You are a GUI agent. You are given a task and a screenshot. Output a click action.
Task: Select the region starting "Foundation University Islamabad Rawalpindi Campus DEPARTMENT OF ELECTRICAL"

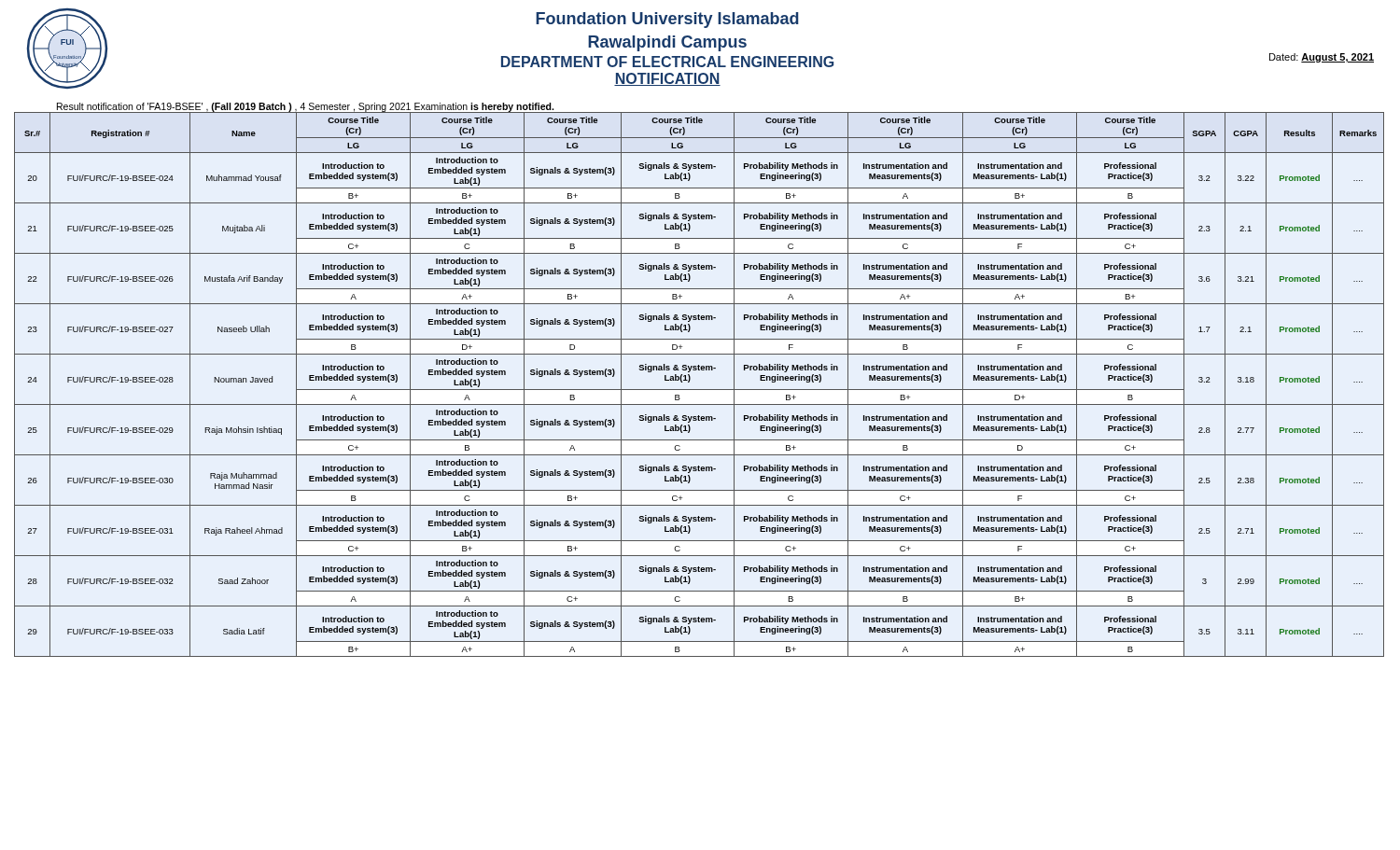pos(667,48)
